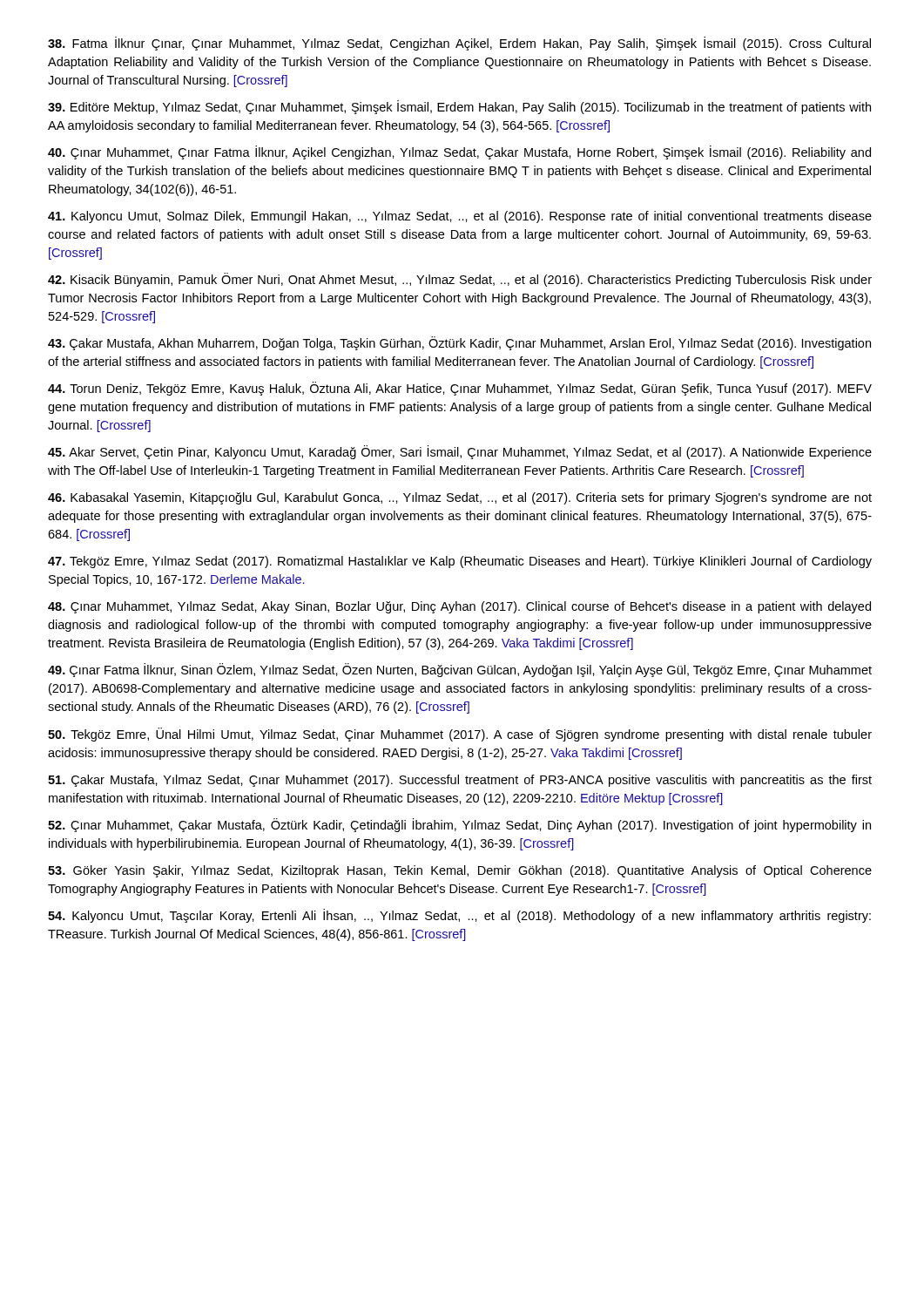
Task: Click the passage that begins "43. Çakar Mustafa,"
Action: point(460,353)
